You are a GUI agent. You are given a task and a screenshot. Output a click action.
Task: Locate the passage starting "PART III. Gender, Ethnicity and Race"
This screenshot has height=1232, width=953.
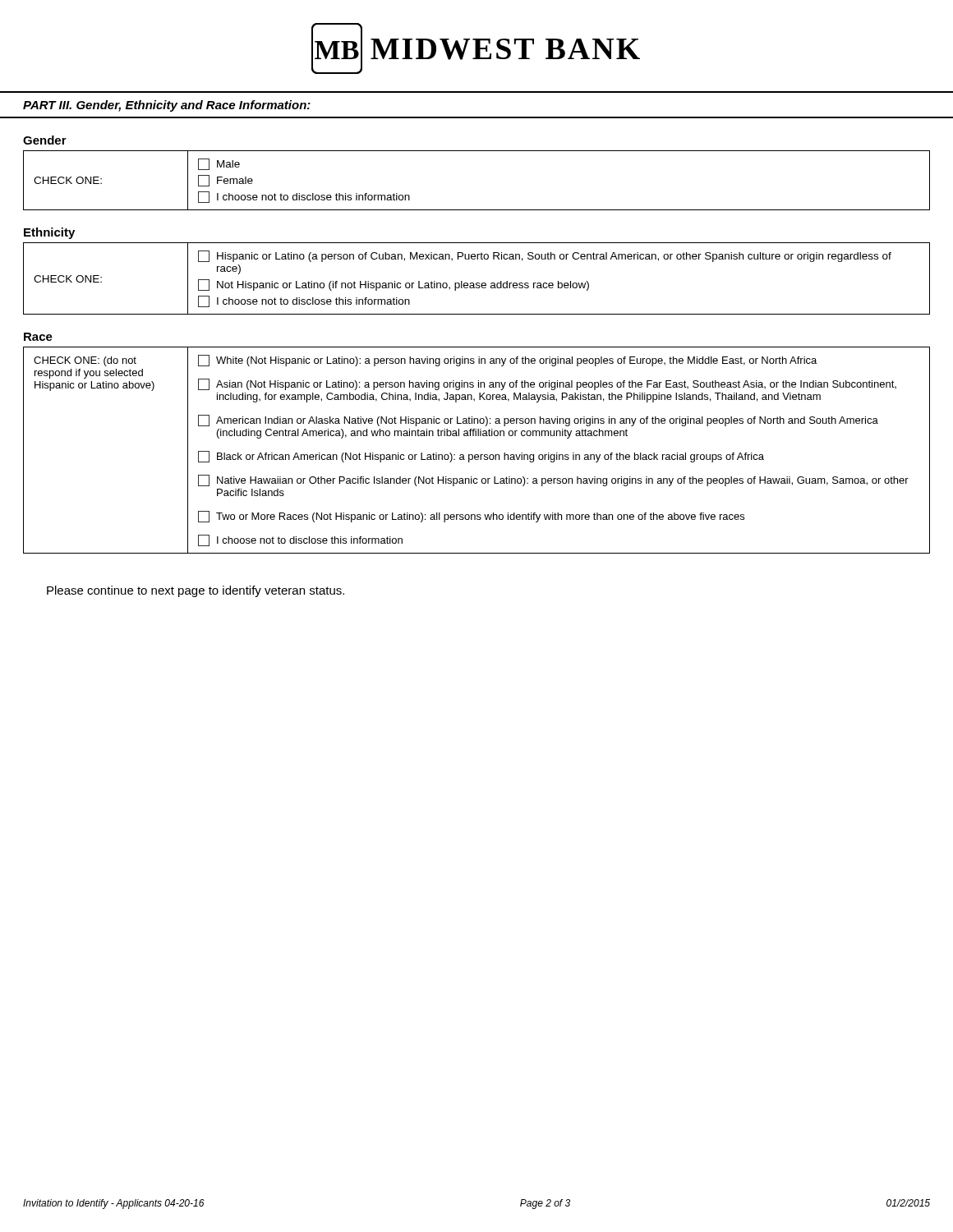pos(167,105)
